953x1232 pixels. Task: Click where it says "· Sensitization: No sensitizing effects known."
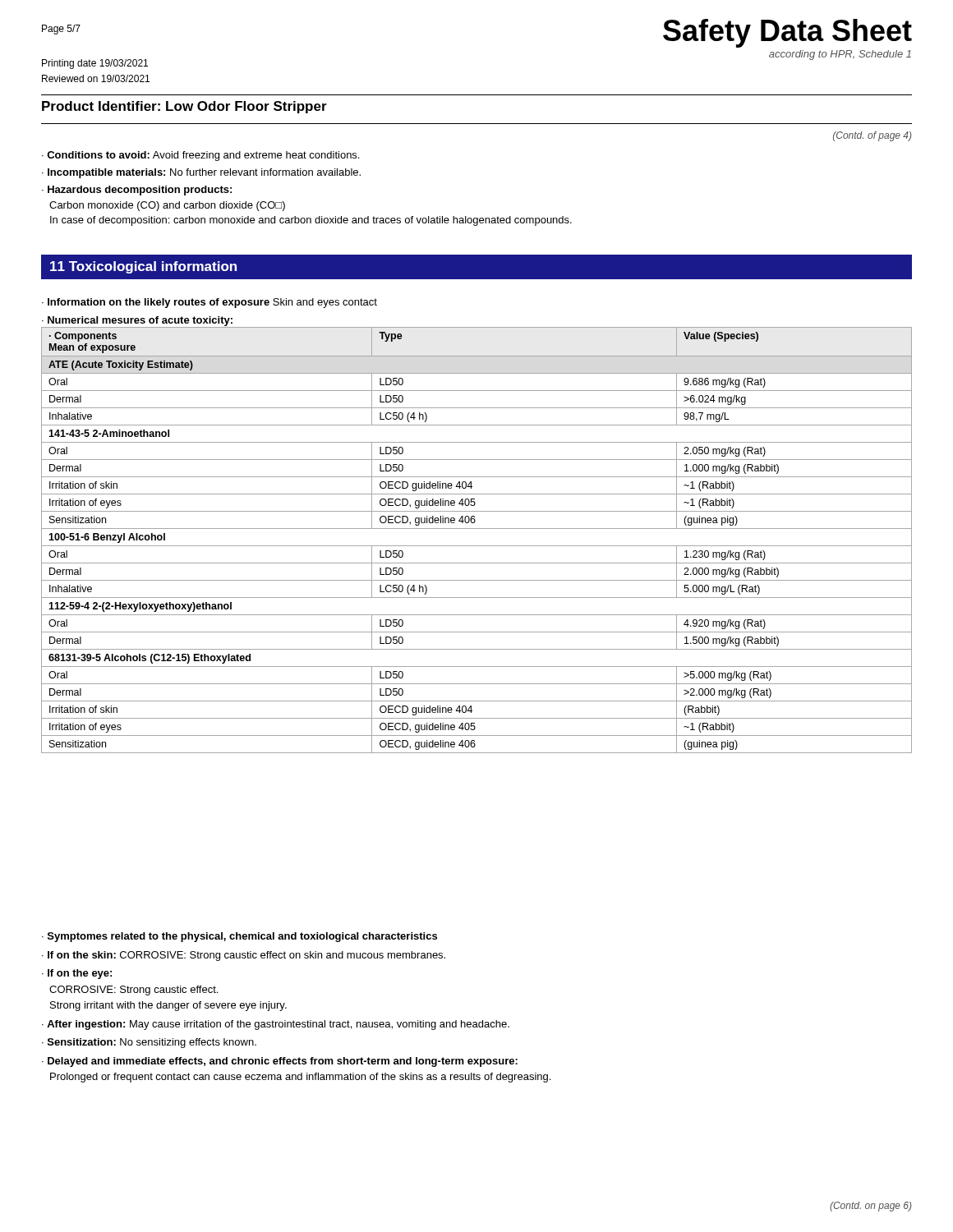149,1042
